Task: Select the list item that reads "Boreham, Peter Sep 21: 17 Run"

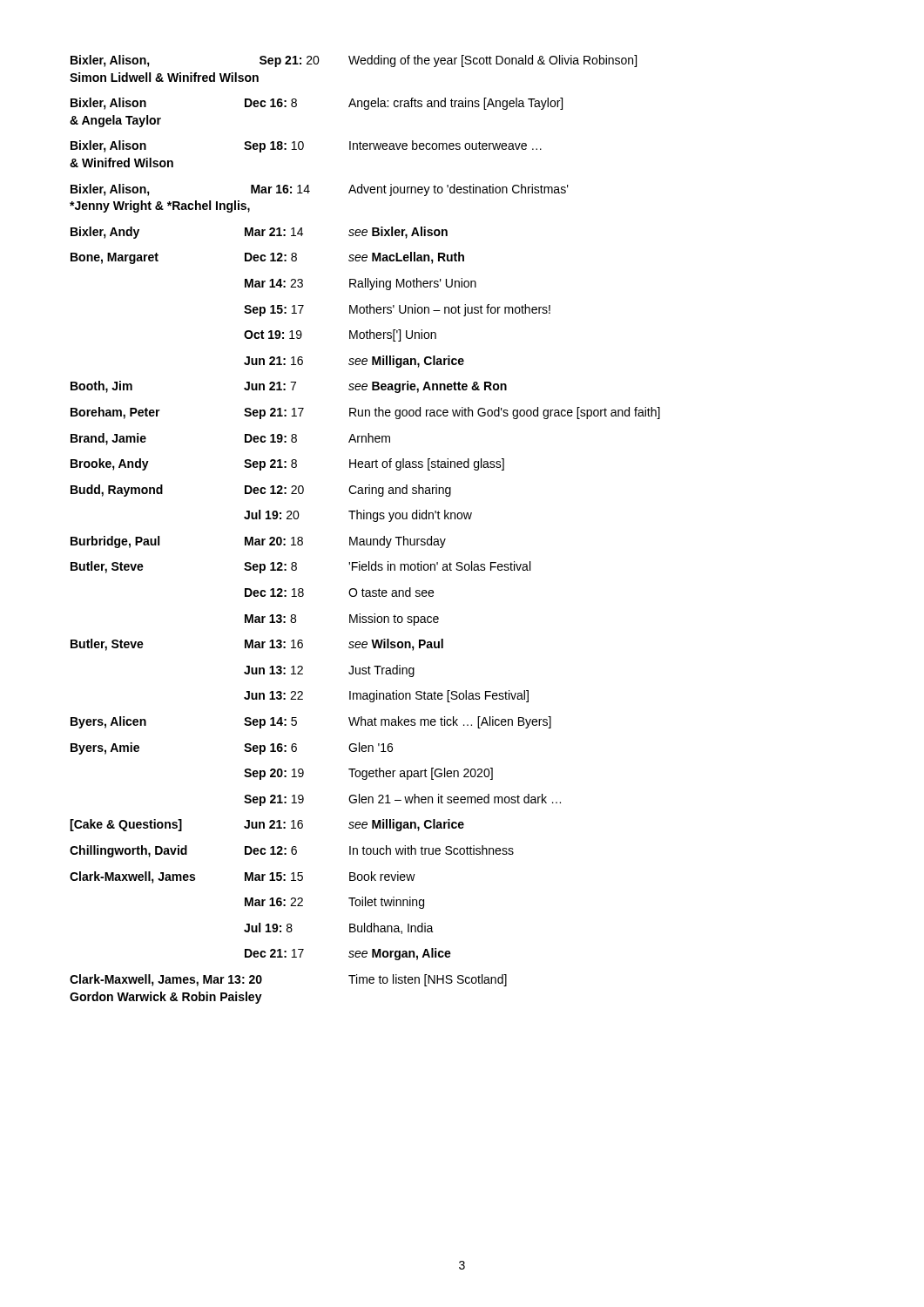Action: pos(462,413)
